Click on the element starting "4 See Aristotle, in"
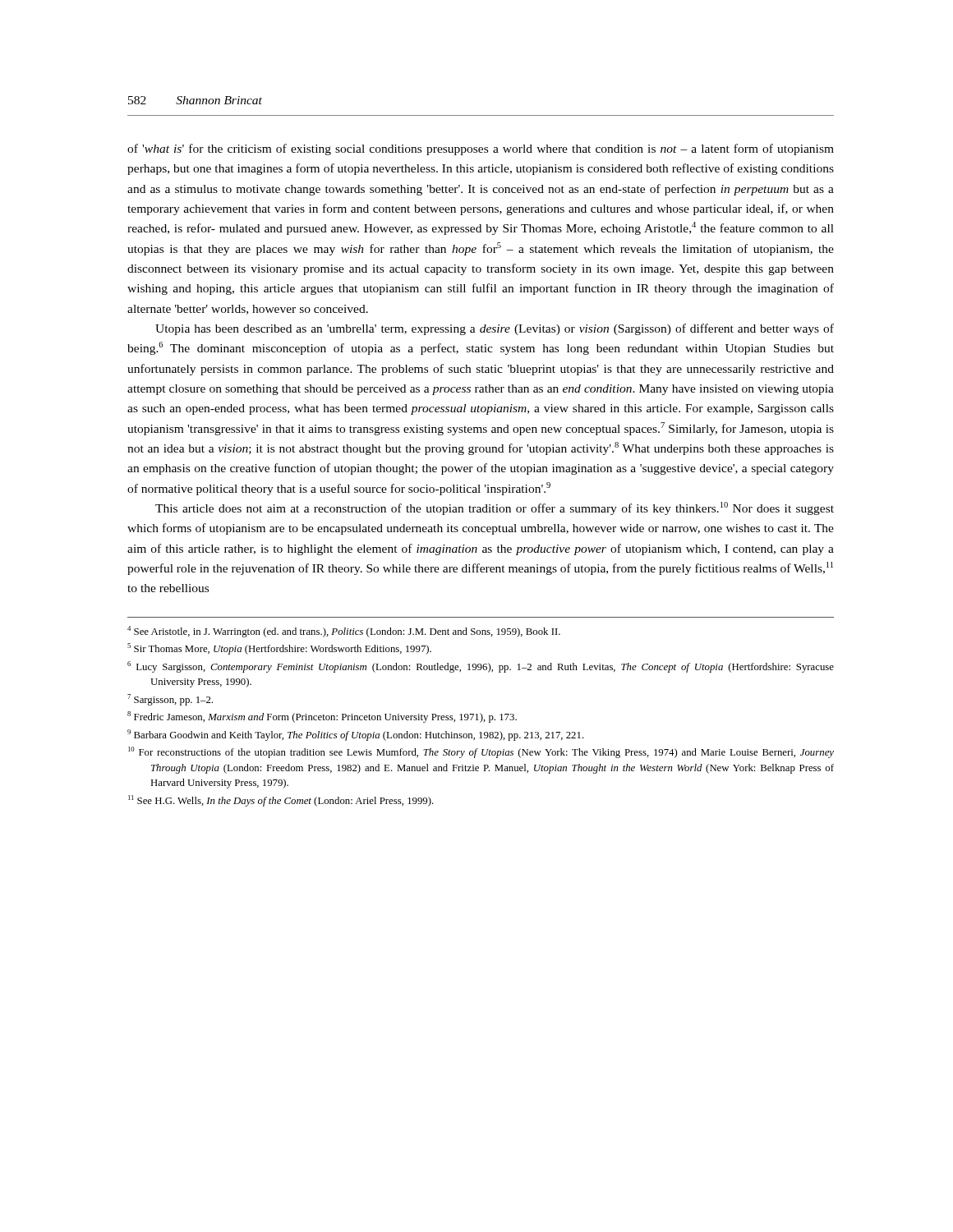 [x=344, y=630]
